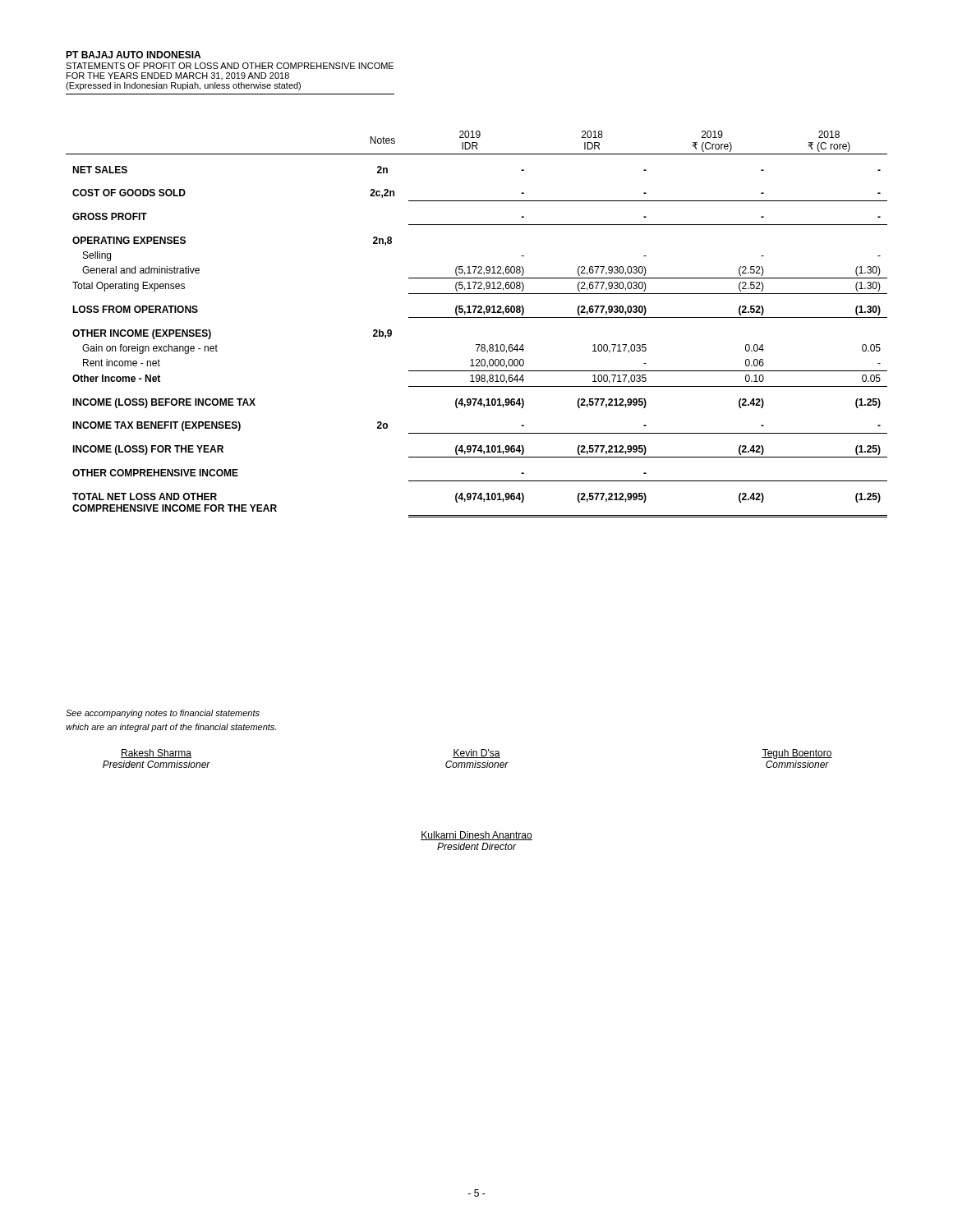Select a table
Image resolution: width=953 pixels, height=1232 pixels.
click(476, 322)
